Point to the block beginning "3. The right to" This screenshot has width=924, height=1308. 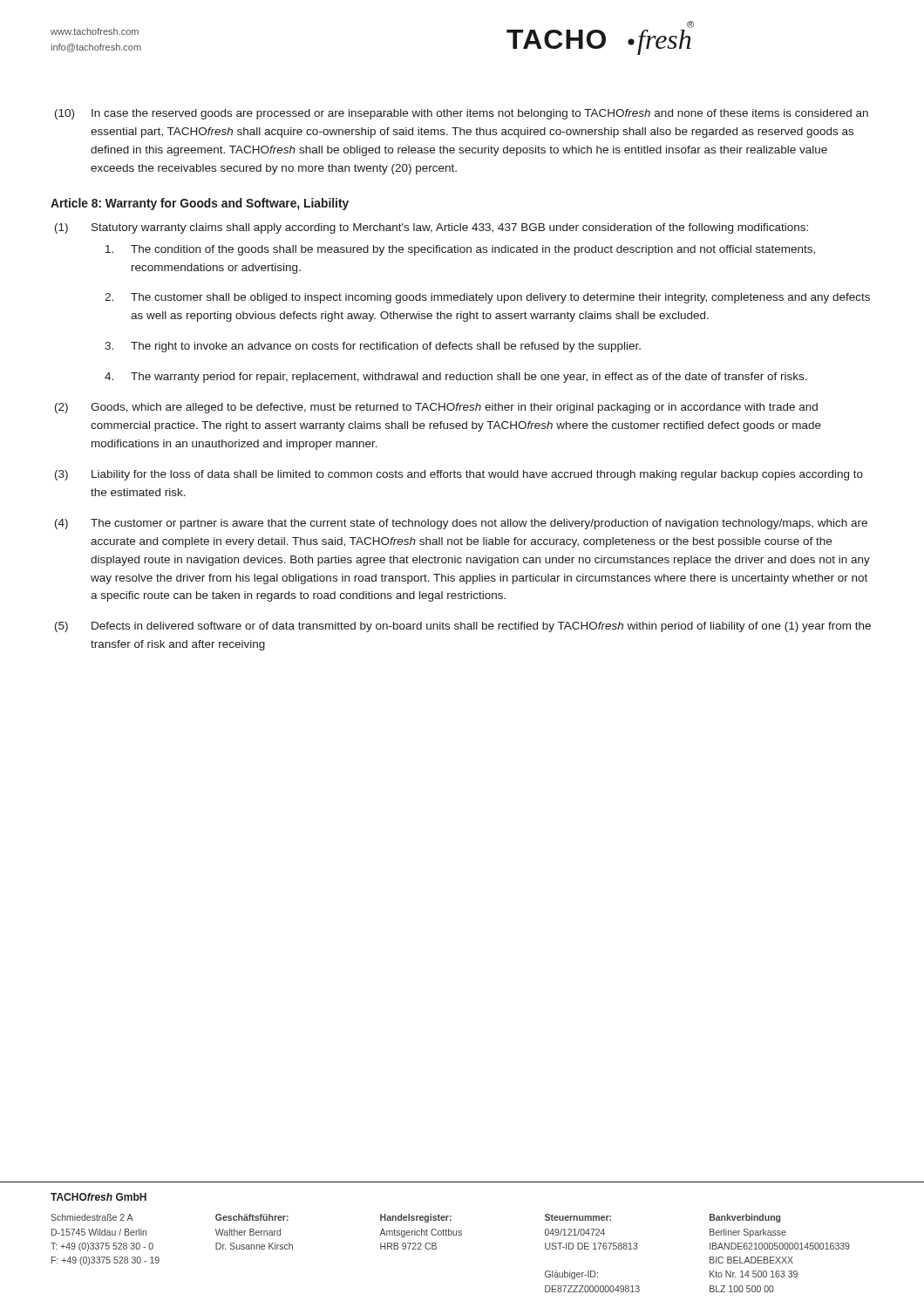tap(489, 347)
